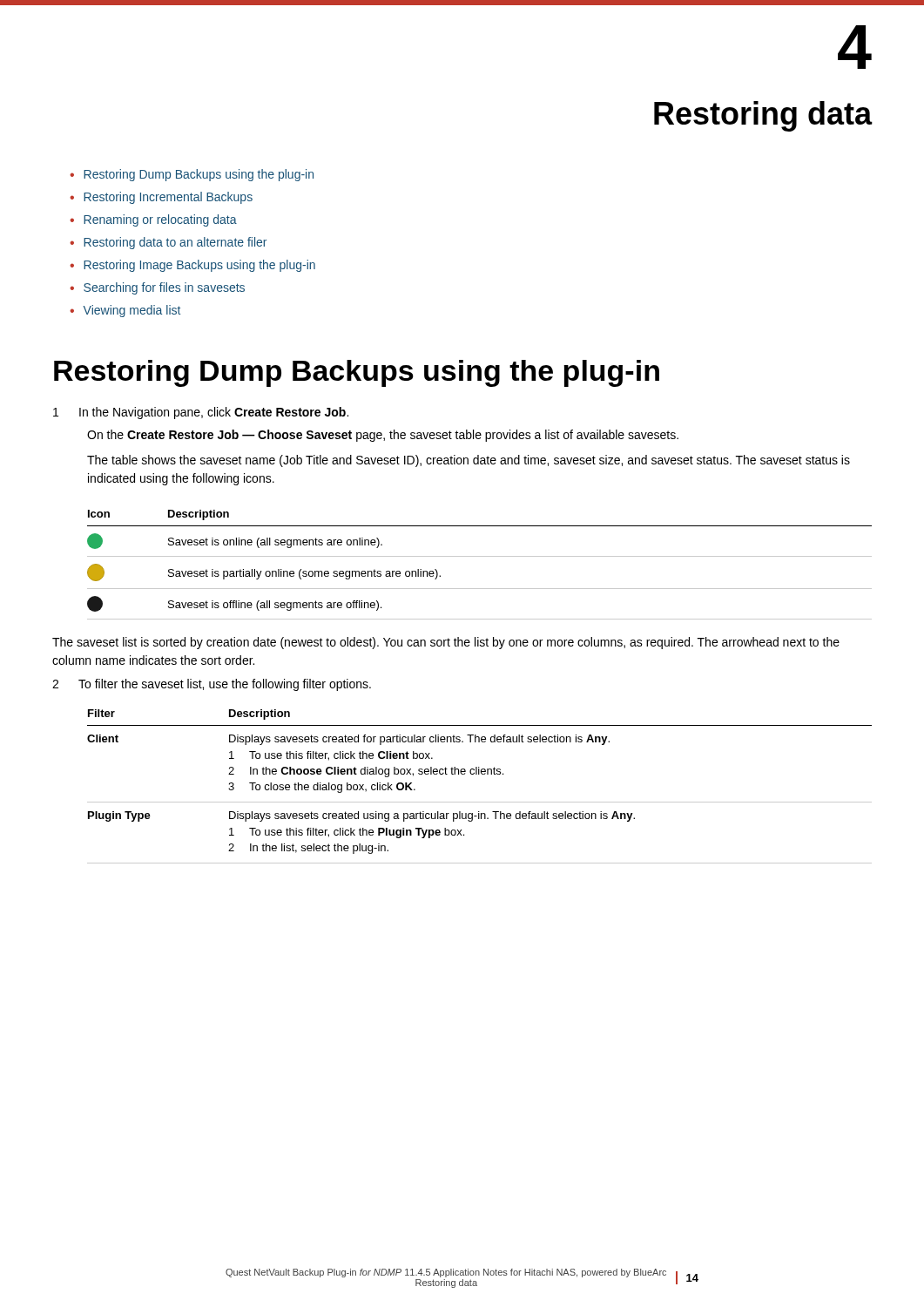Find the text starting "The saveset list"
The height and width of the screenshot is (1307, 924).
pos(462,652)
